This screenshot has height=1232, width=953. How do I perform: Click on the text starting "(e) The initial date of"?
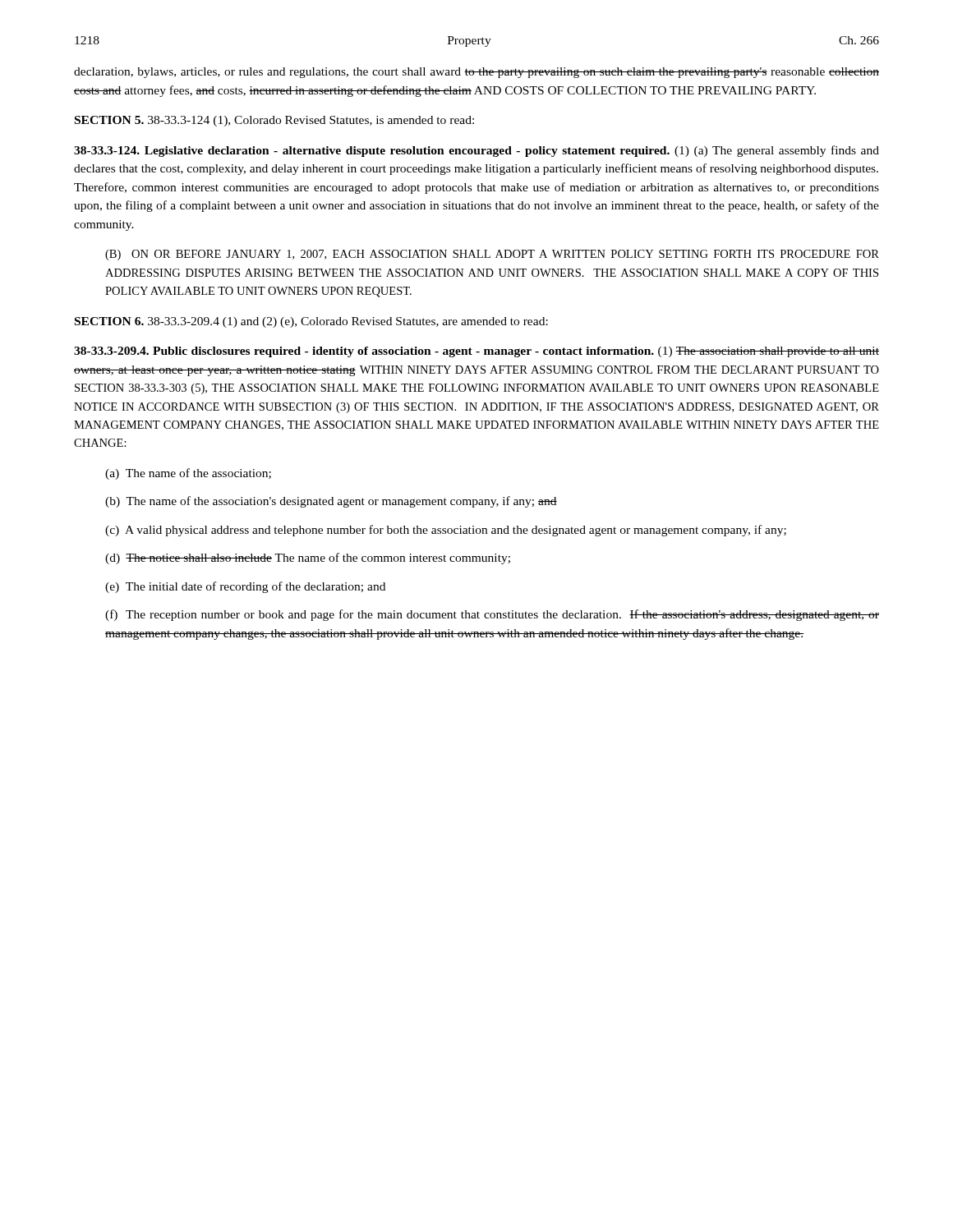coord(245,587)
